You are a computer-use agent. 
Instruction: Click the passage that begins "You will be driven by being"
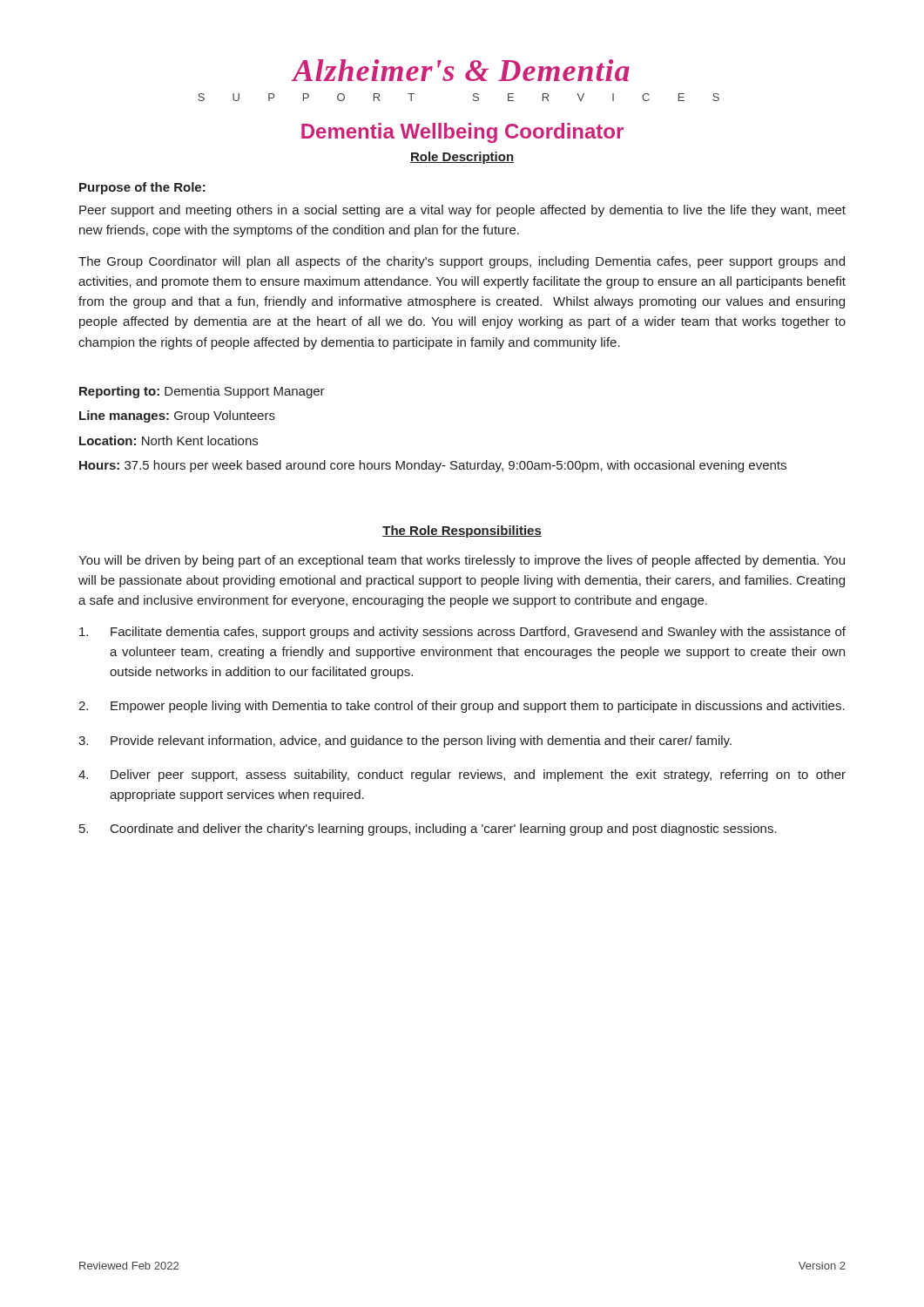[462, 580]
